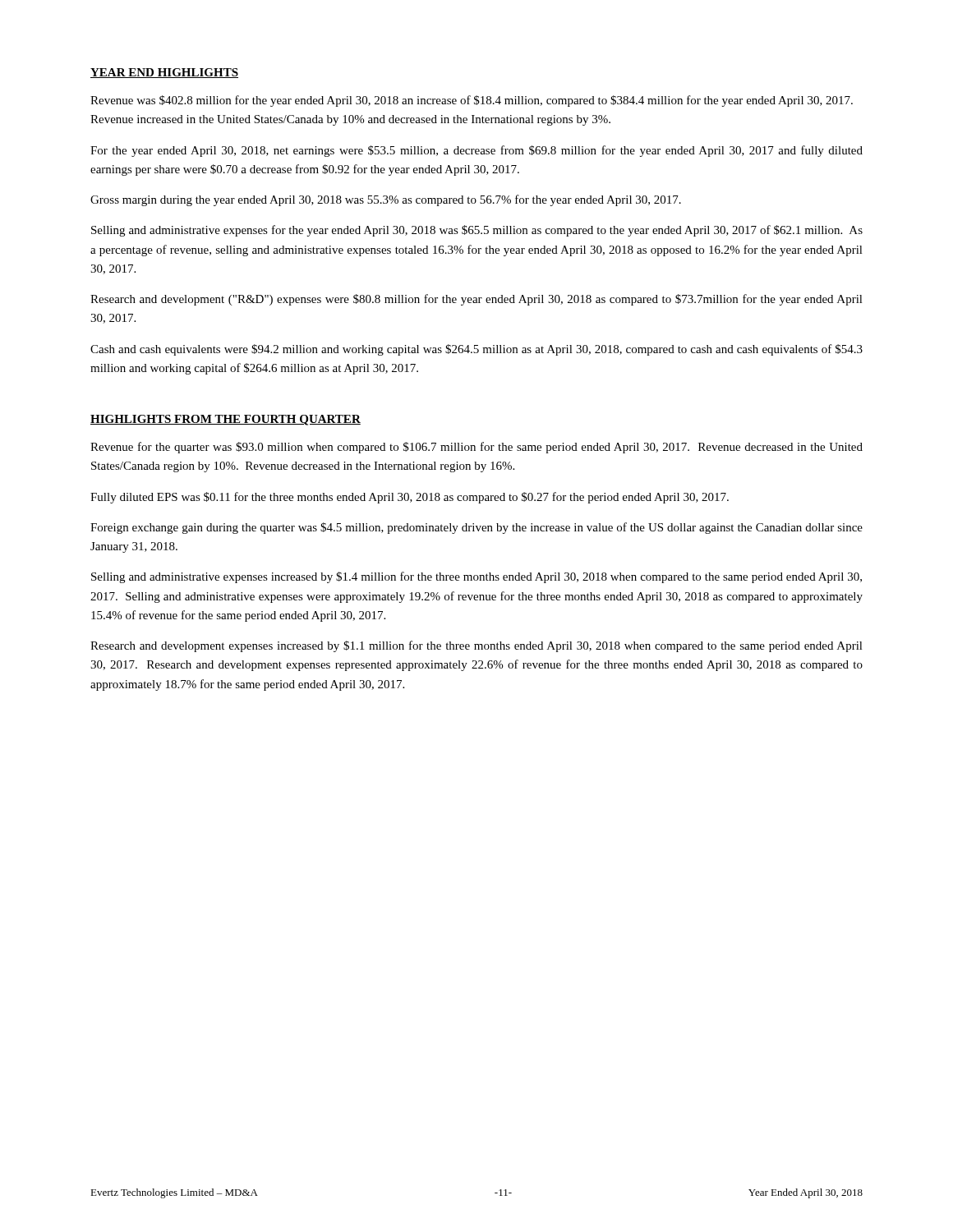Viewport: 953px width, 1232px height.
Task: Select the text block with the text "Research and development expenses increased"
Action: tap(476, 665)
